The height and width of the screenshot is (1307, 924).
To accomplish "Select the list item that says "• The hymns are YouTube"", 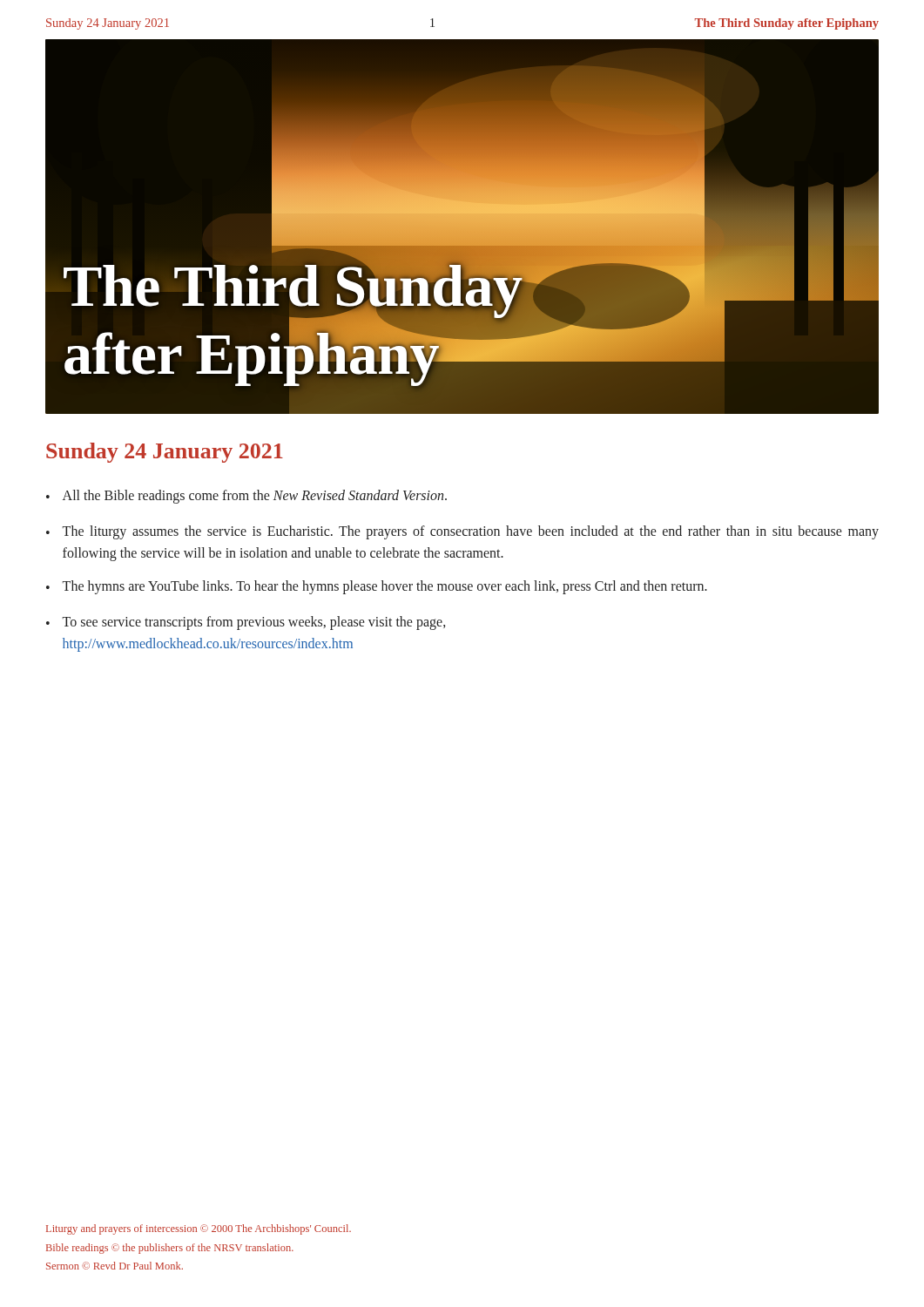I will click(462, 588).
